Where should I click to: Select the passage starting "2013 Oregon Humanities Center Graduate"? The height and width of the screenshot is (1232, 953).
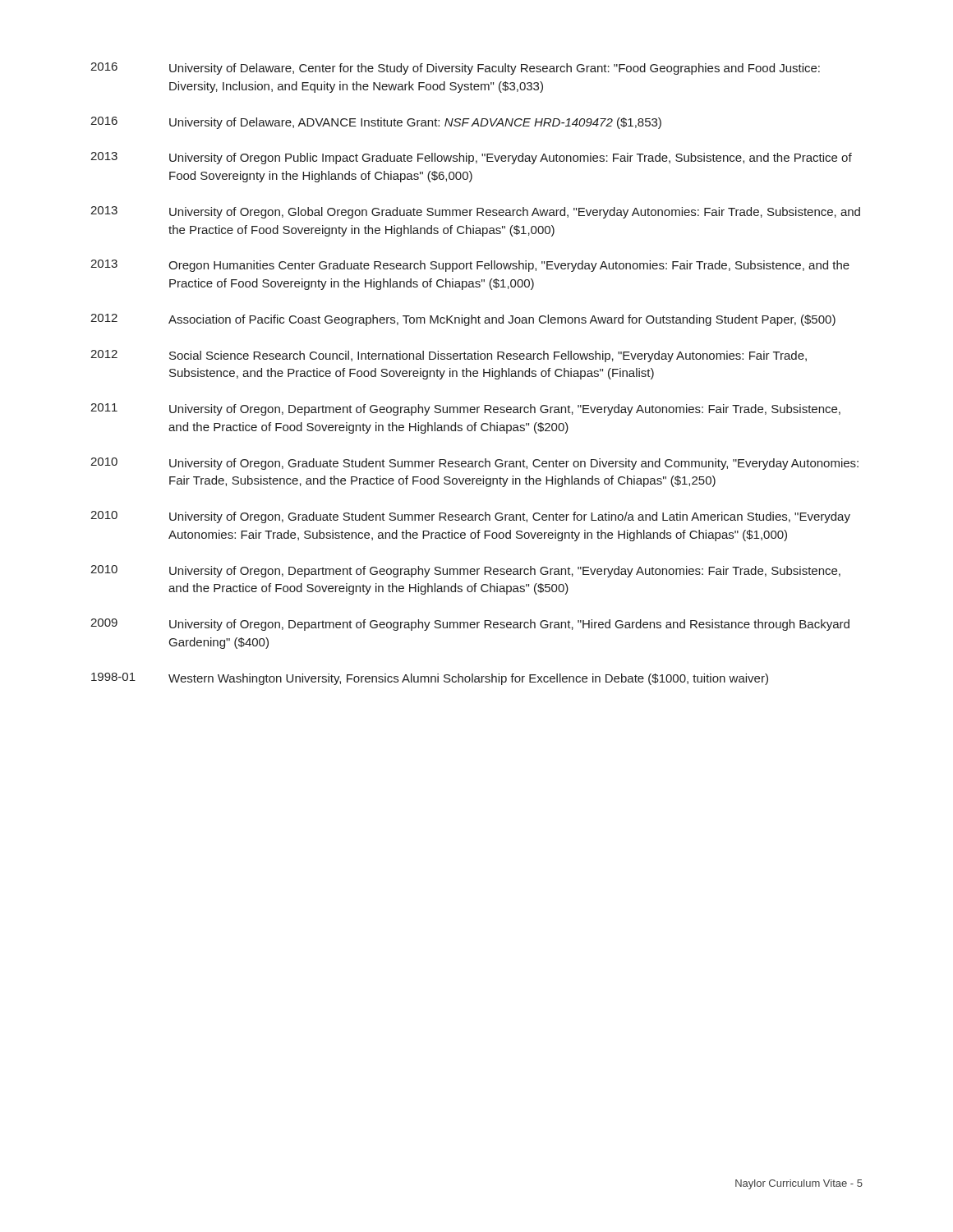[x=476, y=274]
